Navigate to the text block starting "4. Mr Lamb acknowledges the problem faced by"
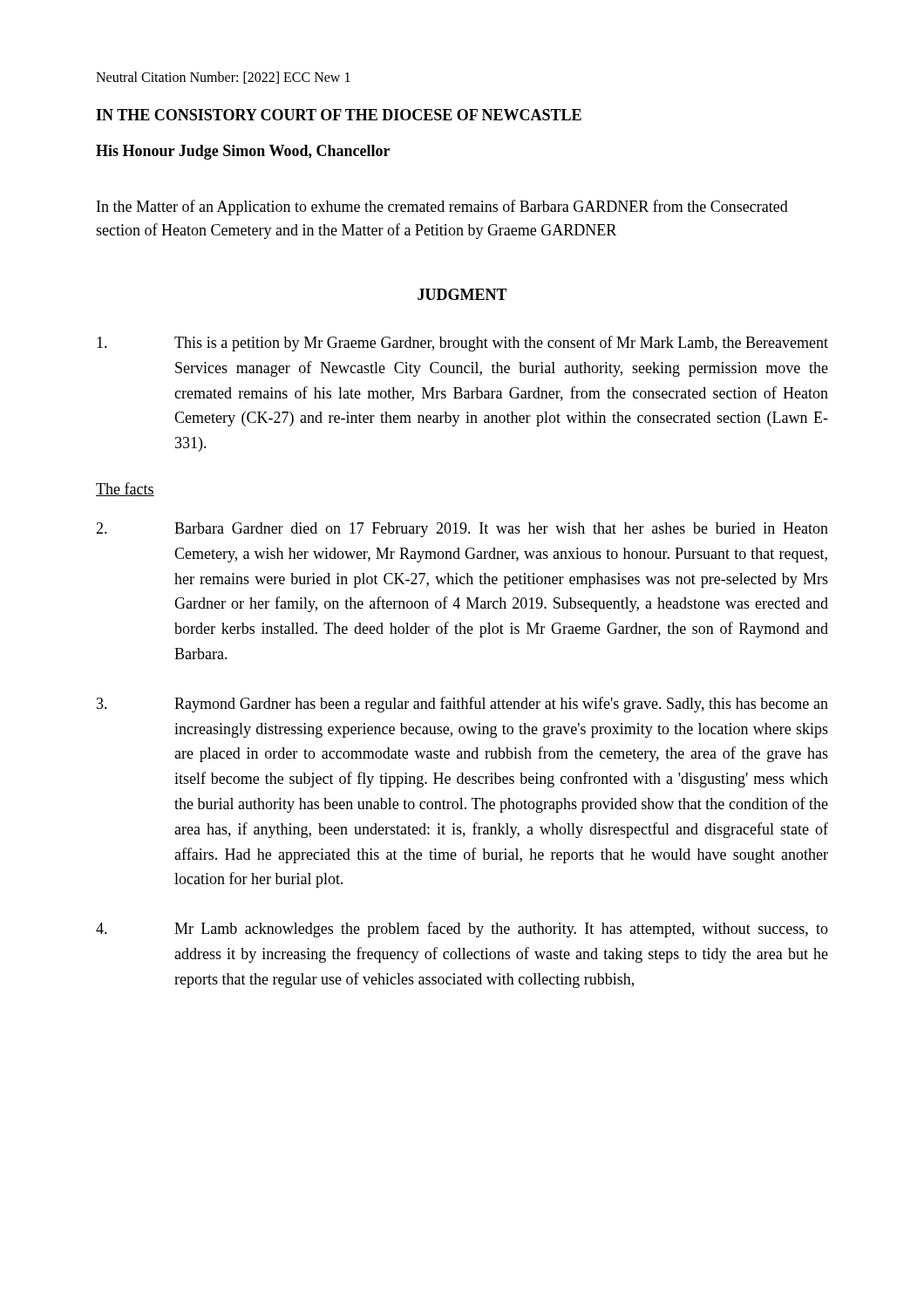The width and height of the screenshot is (924, 1308). (x=462, y=954)
